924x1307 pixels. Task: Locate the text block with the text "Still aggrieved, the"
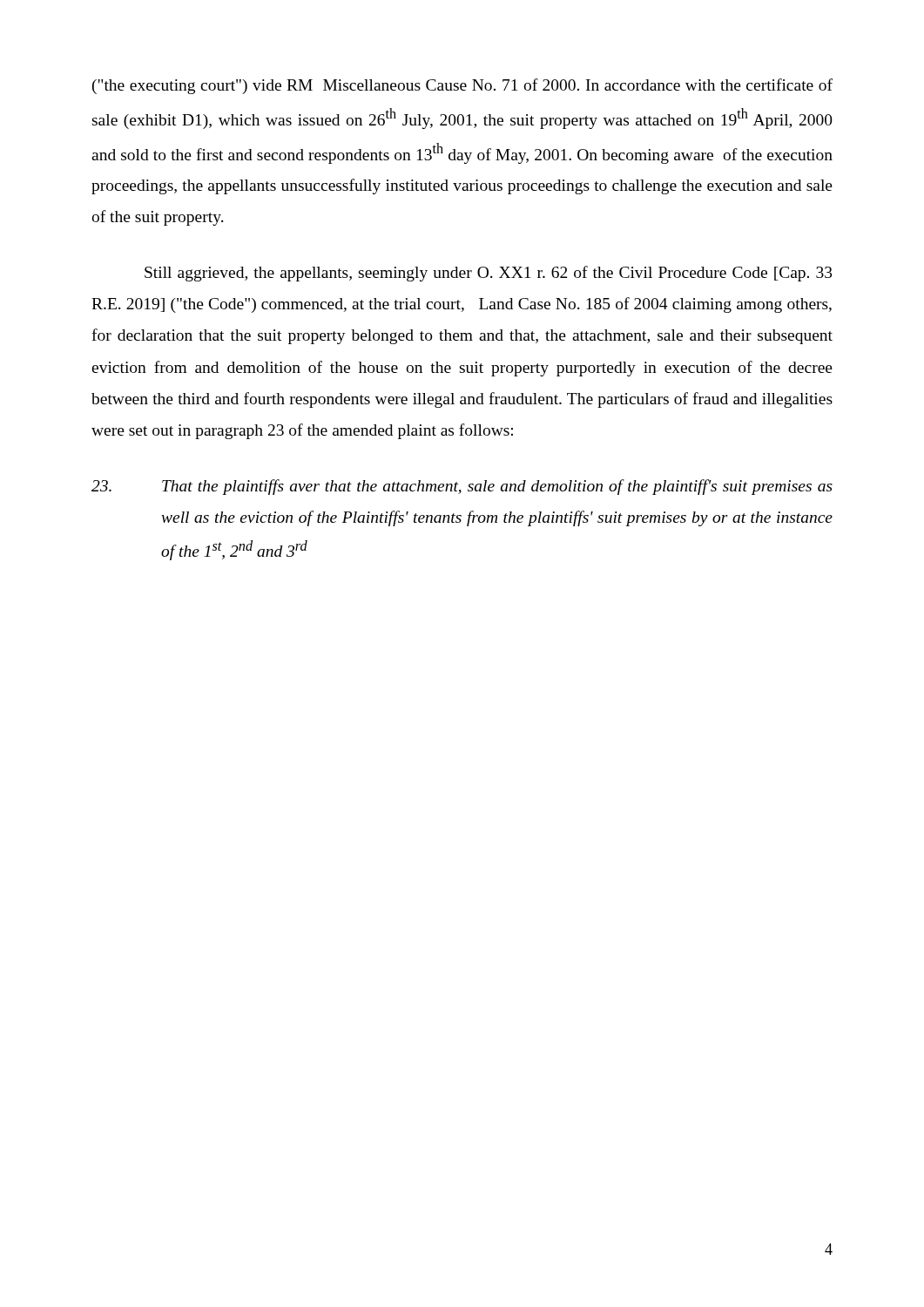point(462,351)
